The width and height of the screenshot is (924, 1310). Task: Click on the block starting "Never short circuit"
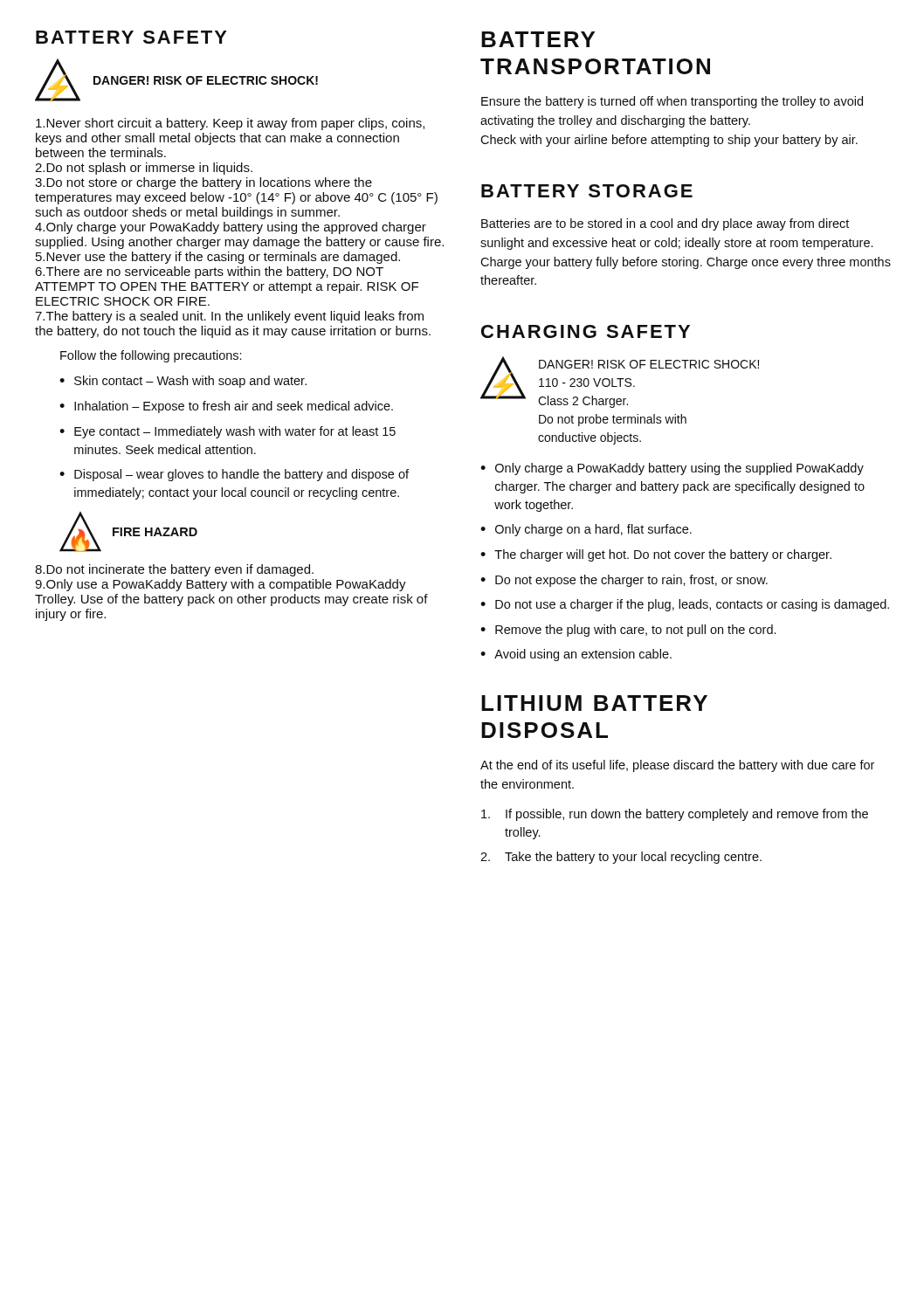click(240, 138)
